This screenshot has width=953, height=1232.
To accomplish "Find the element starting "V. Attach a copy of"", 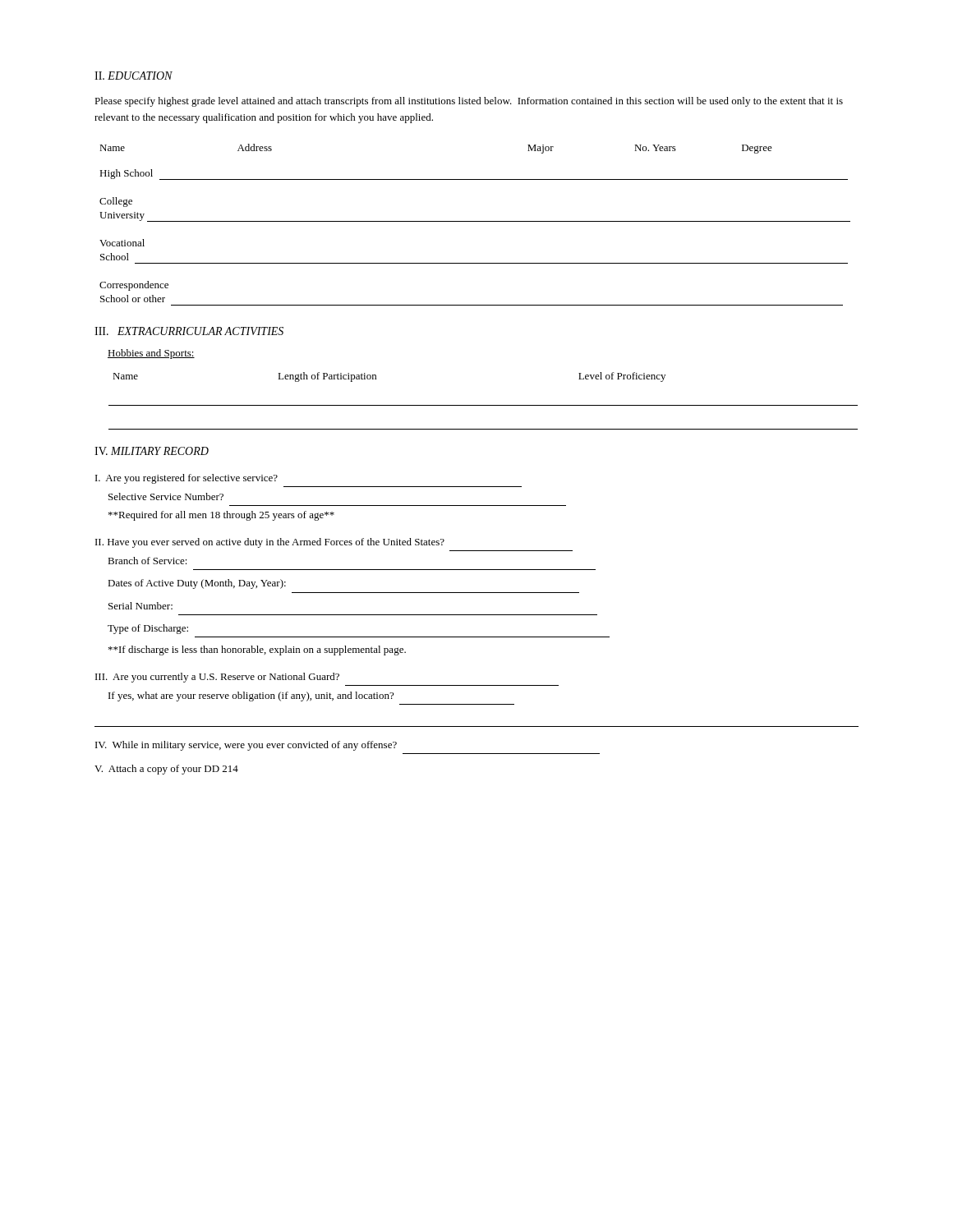I will point(166,769).
